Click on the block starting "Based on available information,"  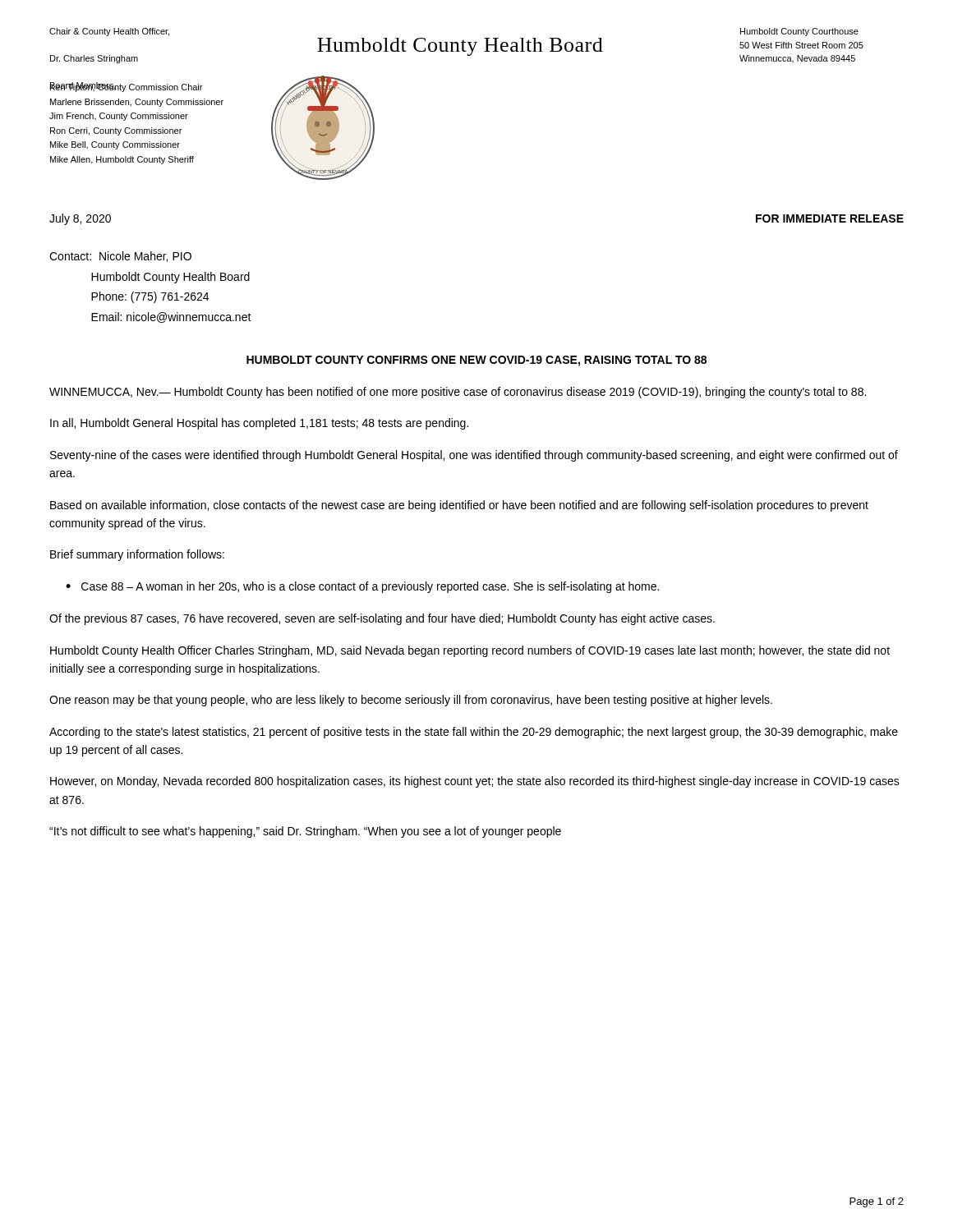coord(459,514)
